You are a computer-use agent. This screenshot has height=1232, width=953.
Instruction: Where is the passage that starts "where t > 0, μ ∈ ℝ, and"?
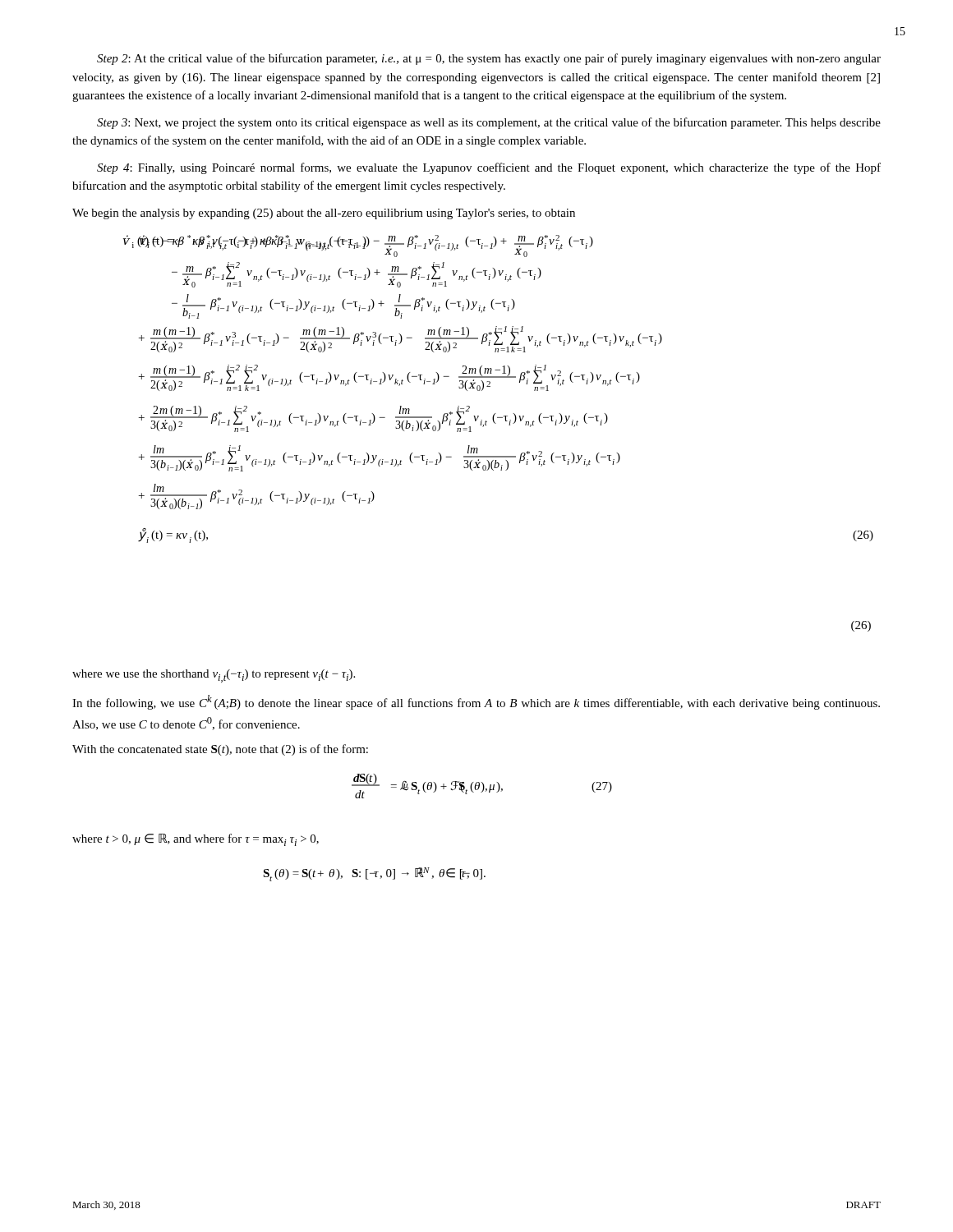196,840
